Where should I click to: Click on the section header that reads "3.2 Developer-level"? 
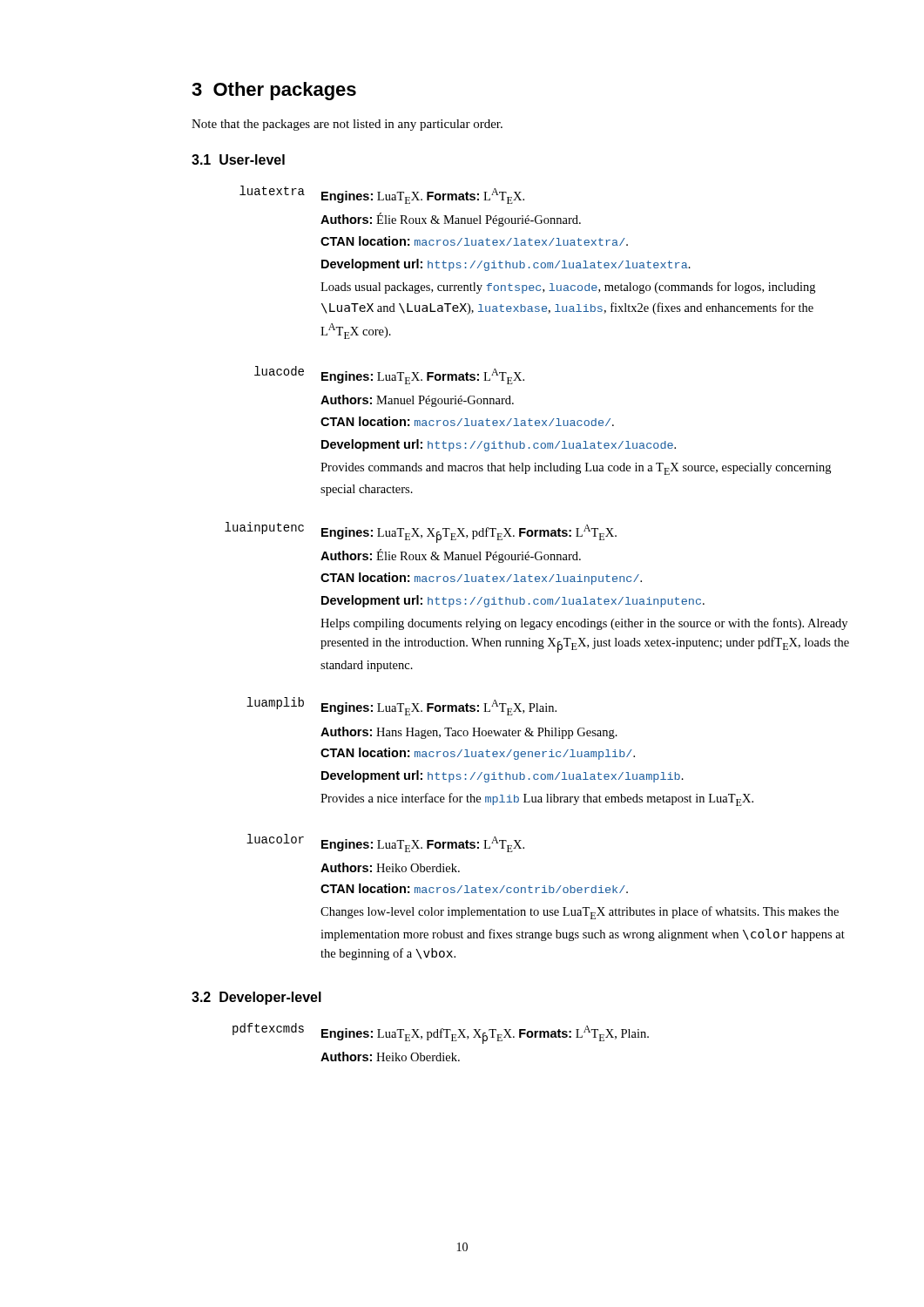pyautogui.click(x=257, y=997)
